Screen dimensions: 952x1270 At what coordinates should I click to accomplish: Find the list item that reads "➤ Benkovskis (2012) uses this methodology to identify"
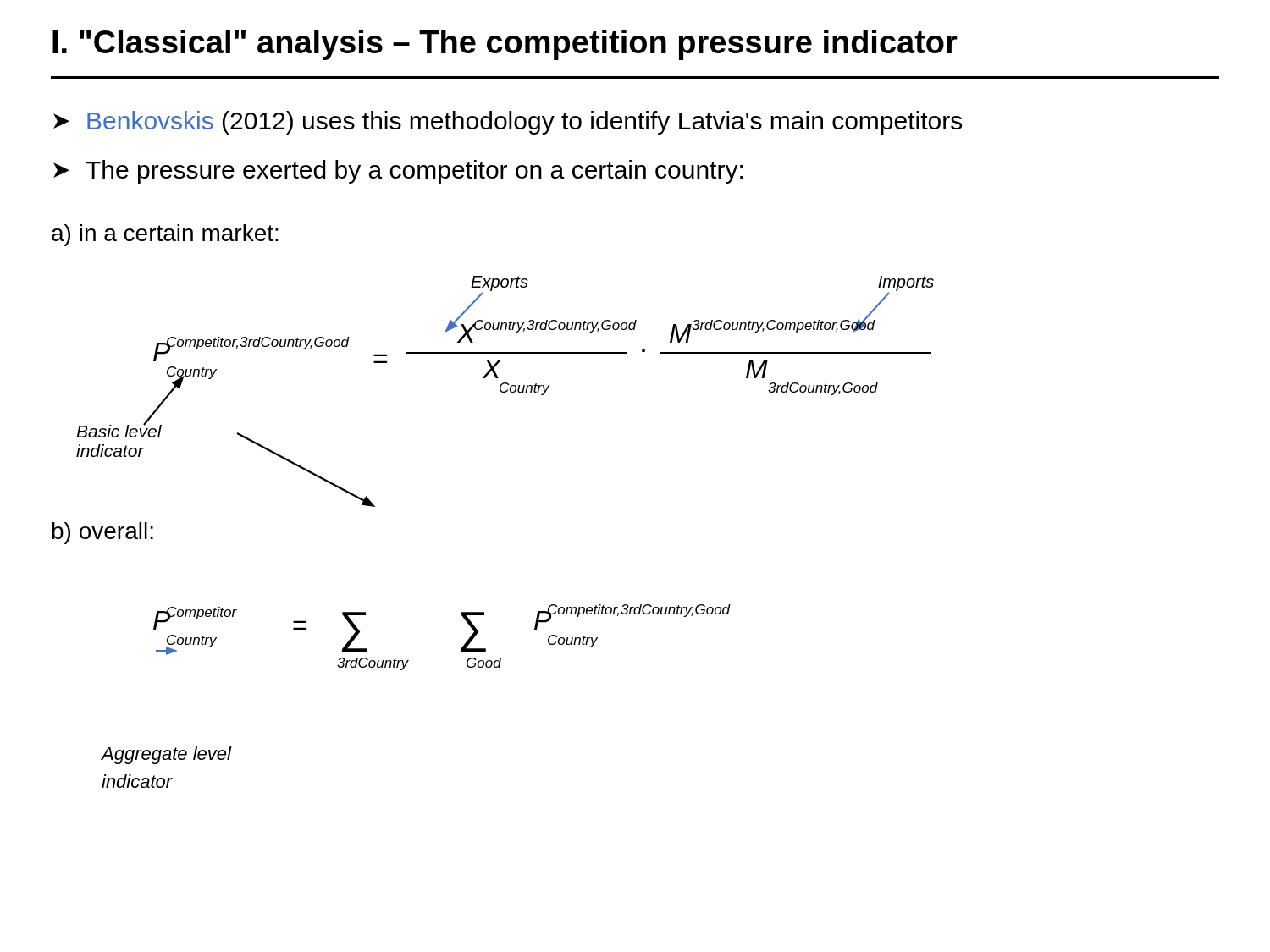(507, 121)
